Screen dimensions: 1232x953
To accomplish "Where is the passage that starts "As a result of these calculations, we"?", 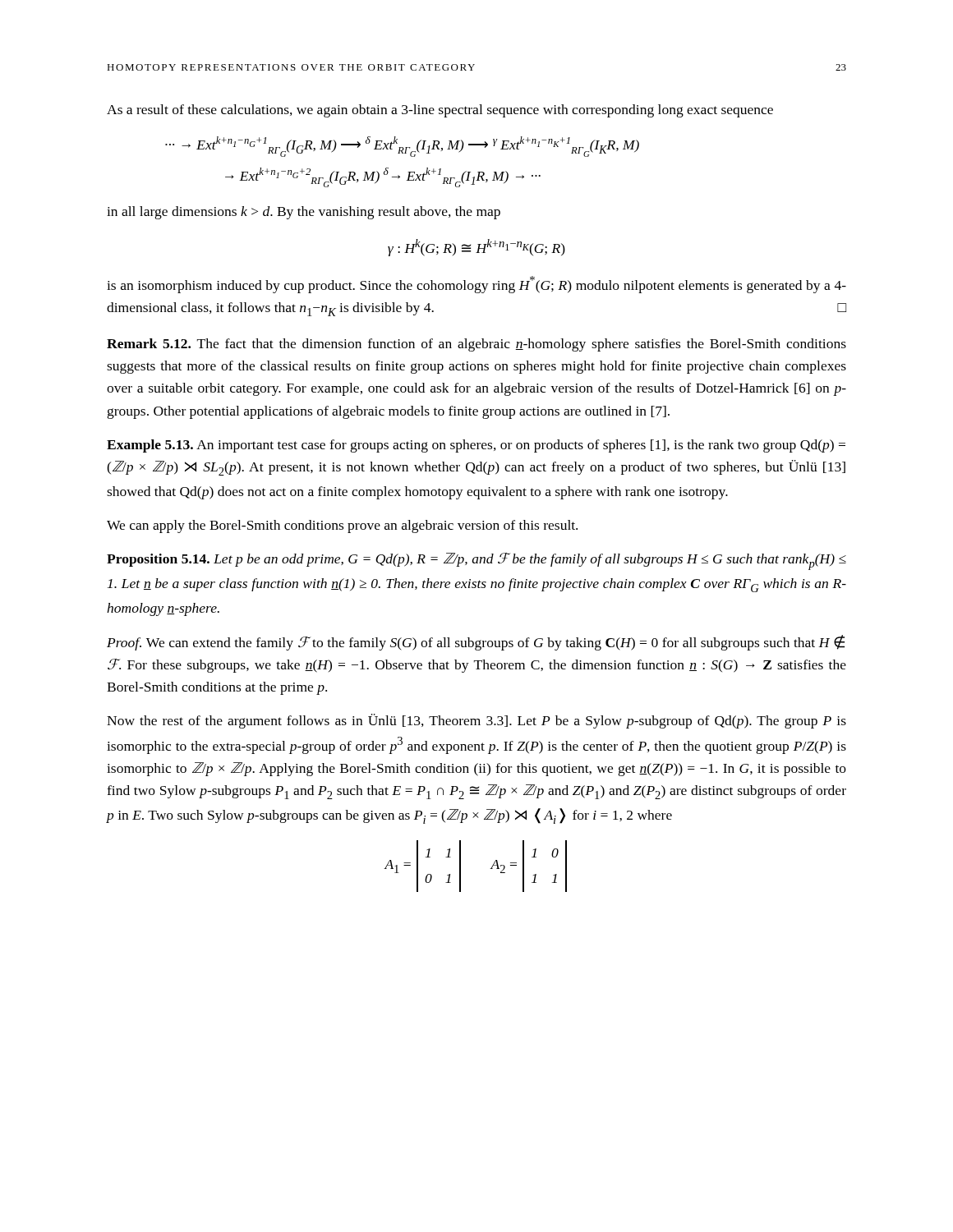I will tap(440, 109).
